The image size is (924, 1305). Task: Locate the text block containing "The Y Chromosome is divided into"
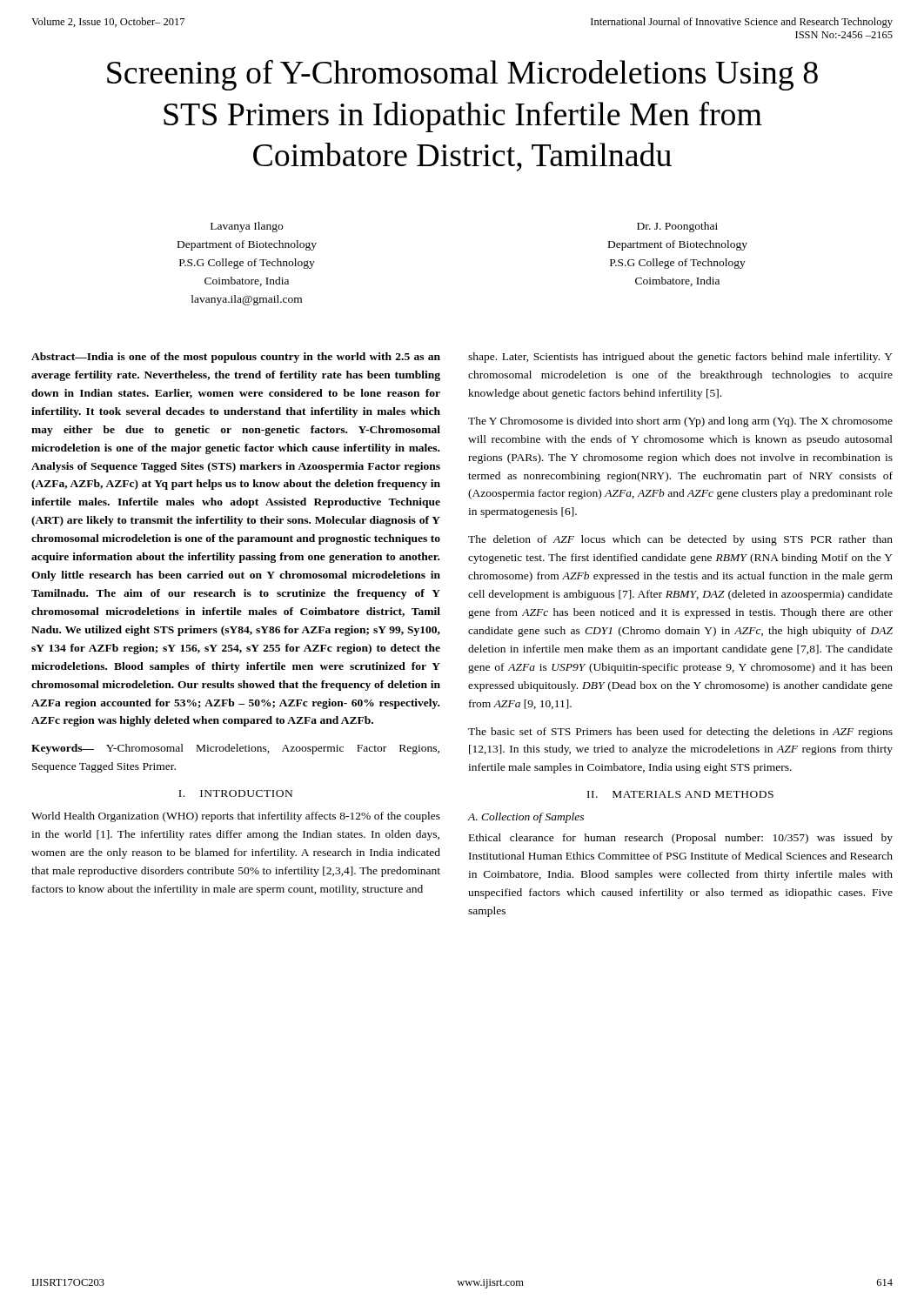point(680,466)
